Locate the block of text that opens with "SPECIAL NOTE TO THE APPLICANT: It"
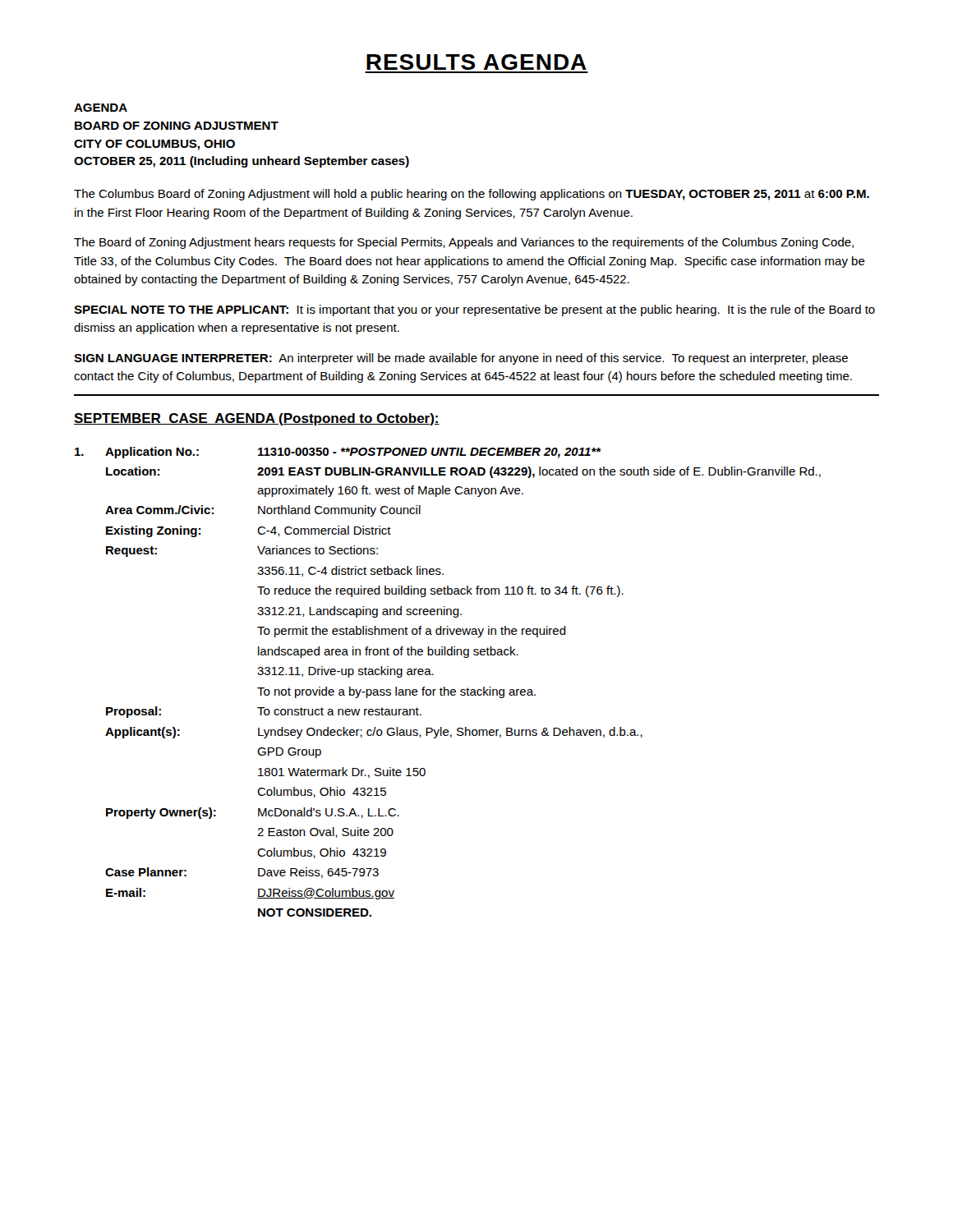This screenshot has width=953, height=1232. click(474, 318)
